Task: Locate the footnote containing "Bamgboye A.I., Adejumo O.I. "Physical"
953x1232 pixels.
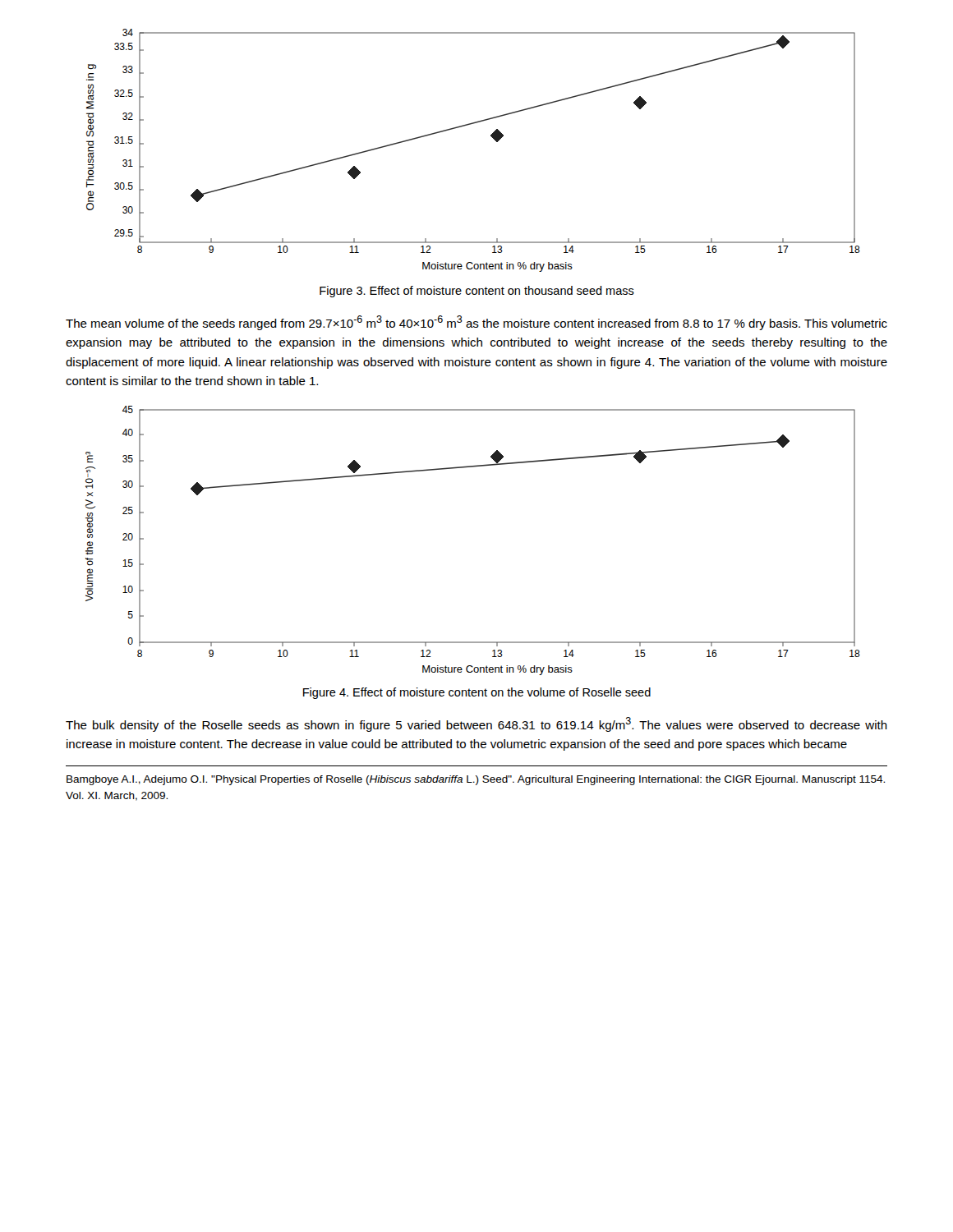Action: click(476, 787)
